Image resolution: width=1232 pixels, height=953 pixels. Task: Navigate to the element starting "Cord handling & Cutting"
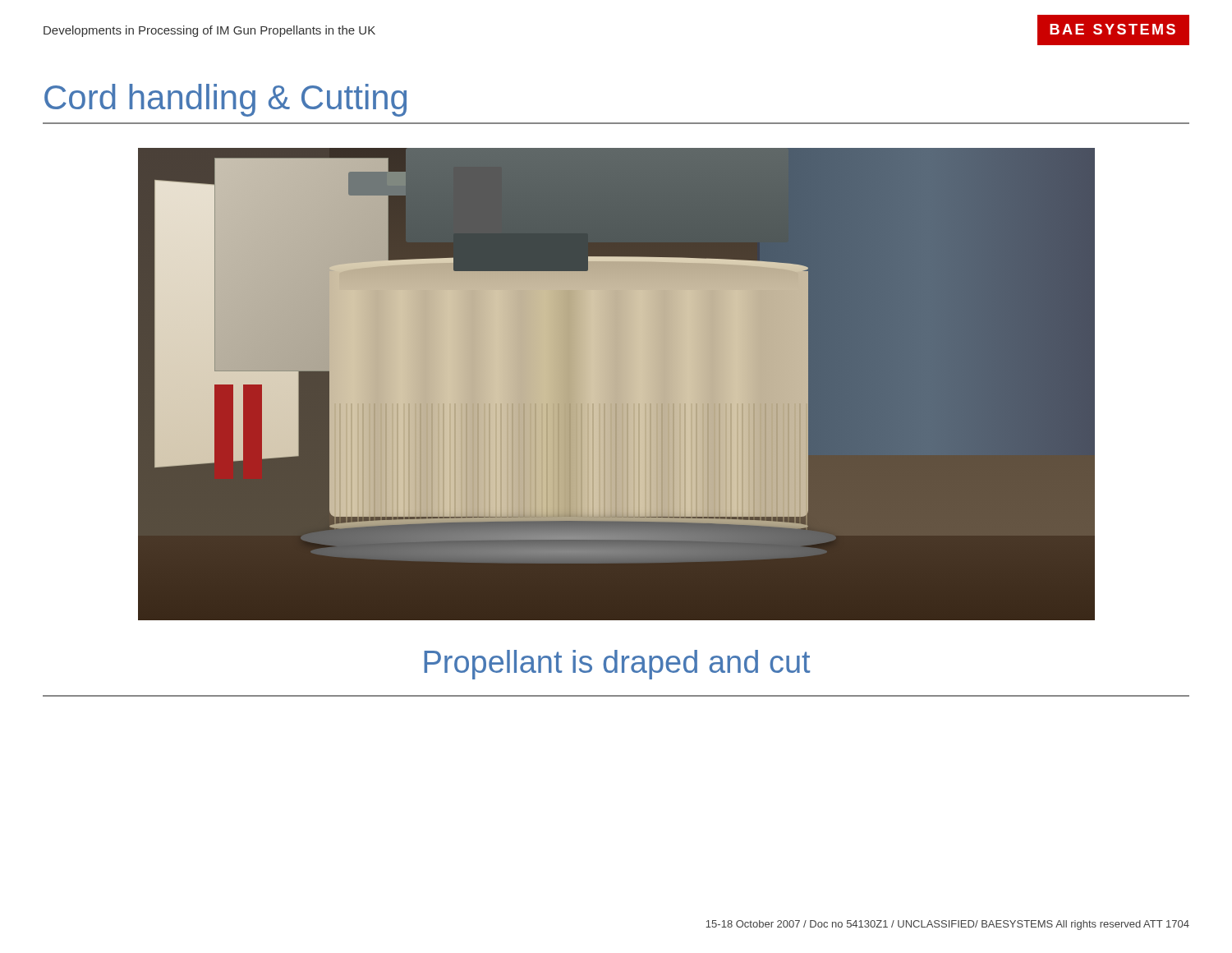tap(225, 100)
